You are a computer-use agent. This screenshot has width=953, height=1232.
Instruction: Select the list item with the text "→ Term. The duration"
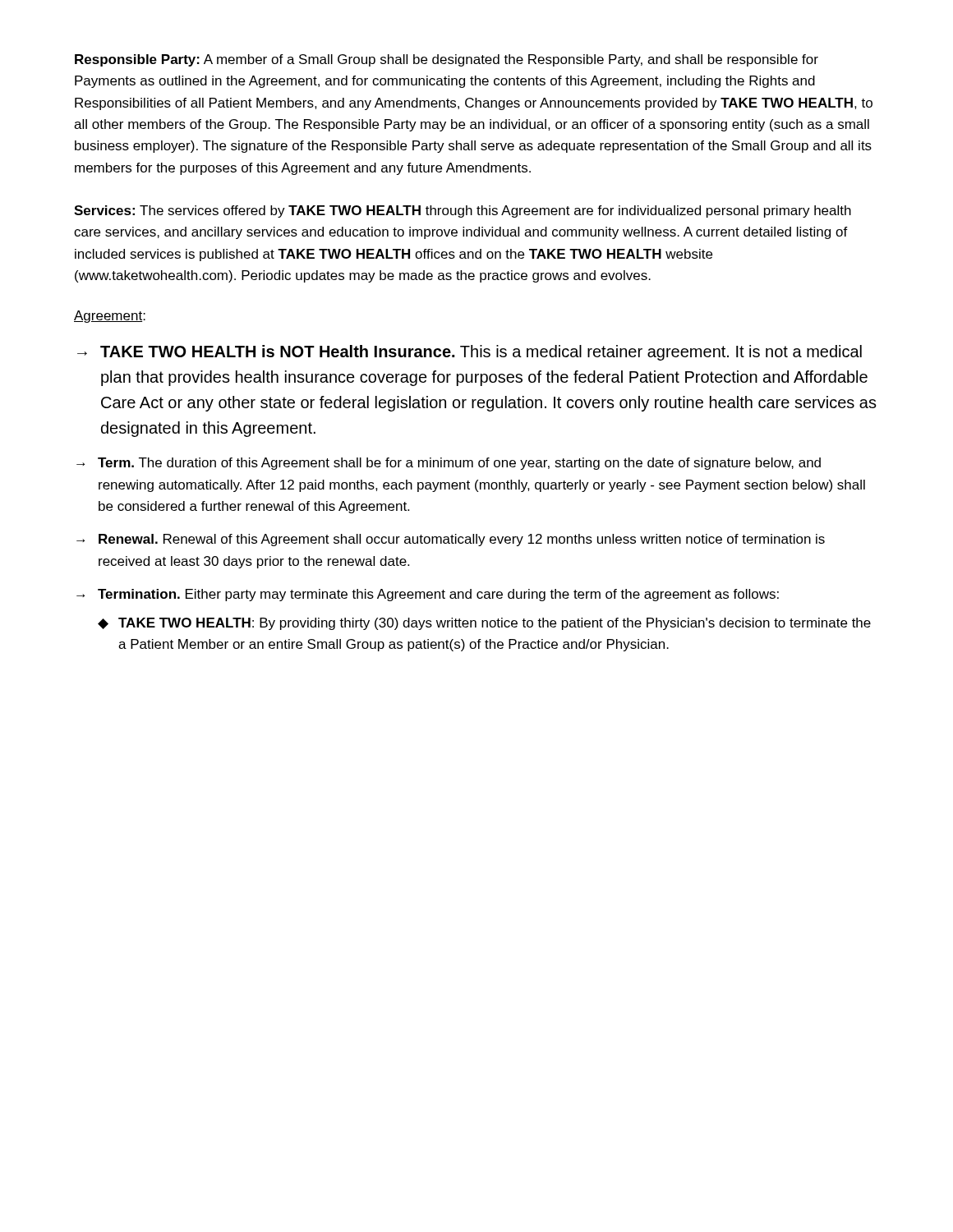coord(476,485)
